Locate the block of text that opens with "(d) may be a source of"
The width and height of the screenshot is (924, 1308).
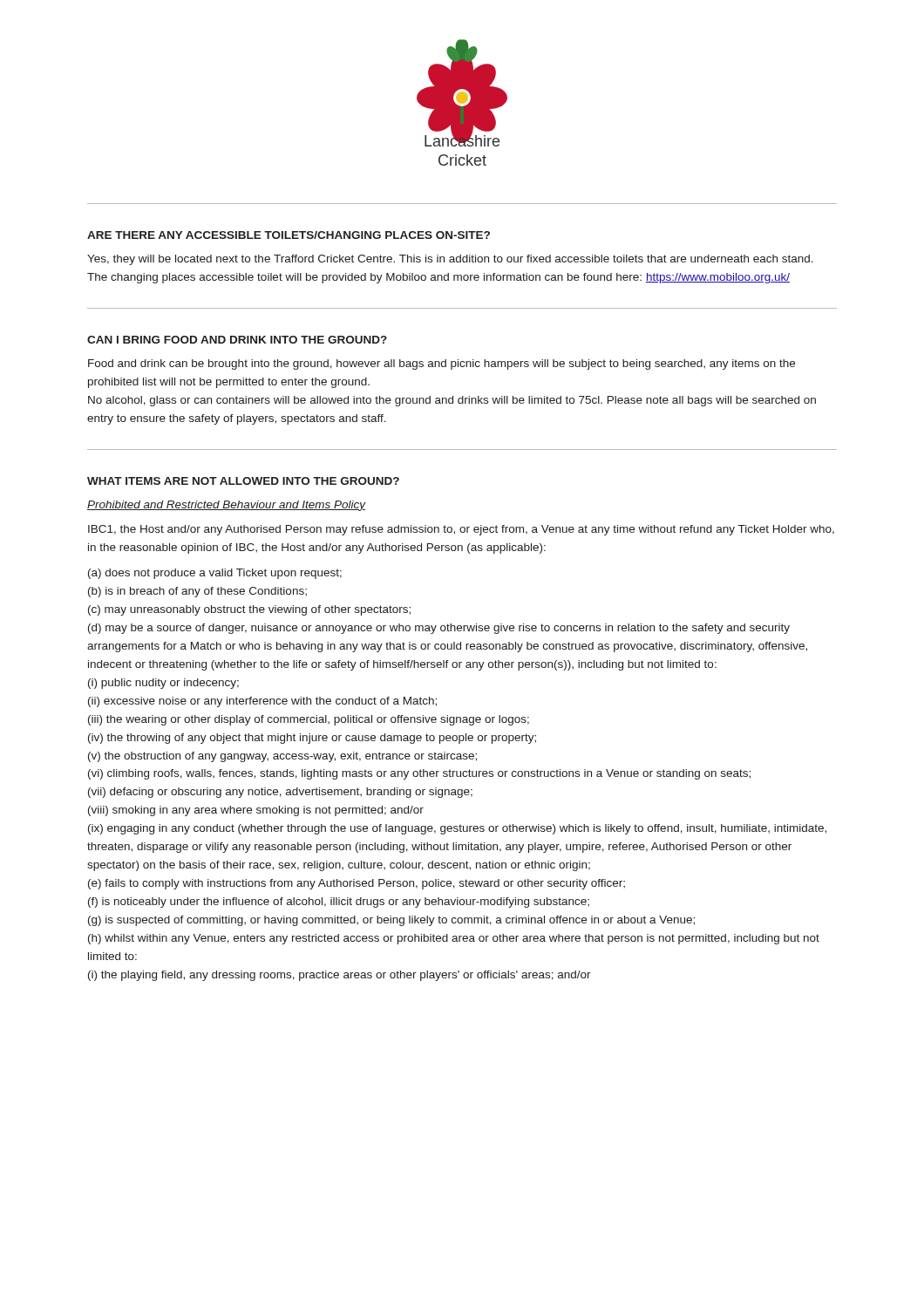coord(448,646)
